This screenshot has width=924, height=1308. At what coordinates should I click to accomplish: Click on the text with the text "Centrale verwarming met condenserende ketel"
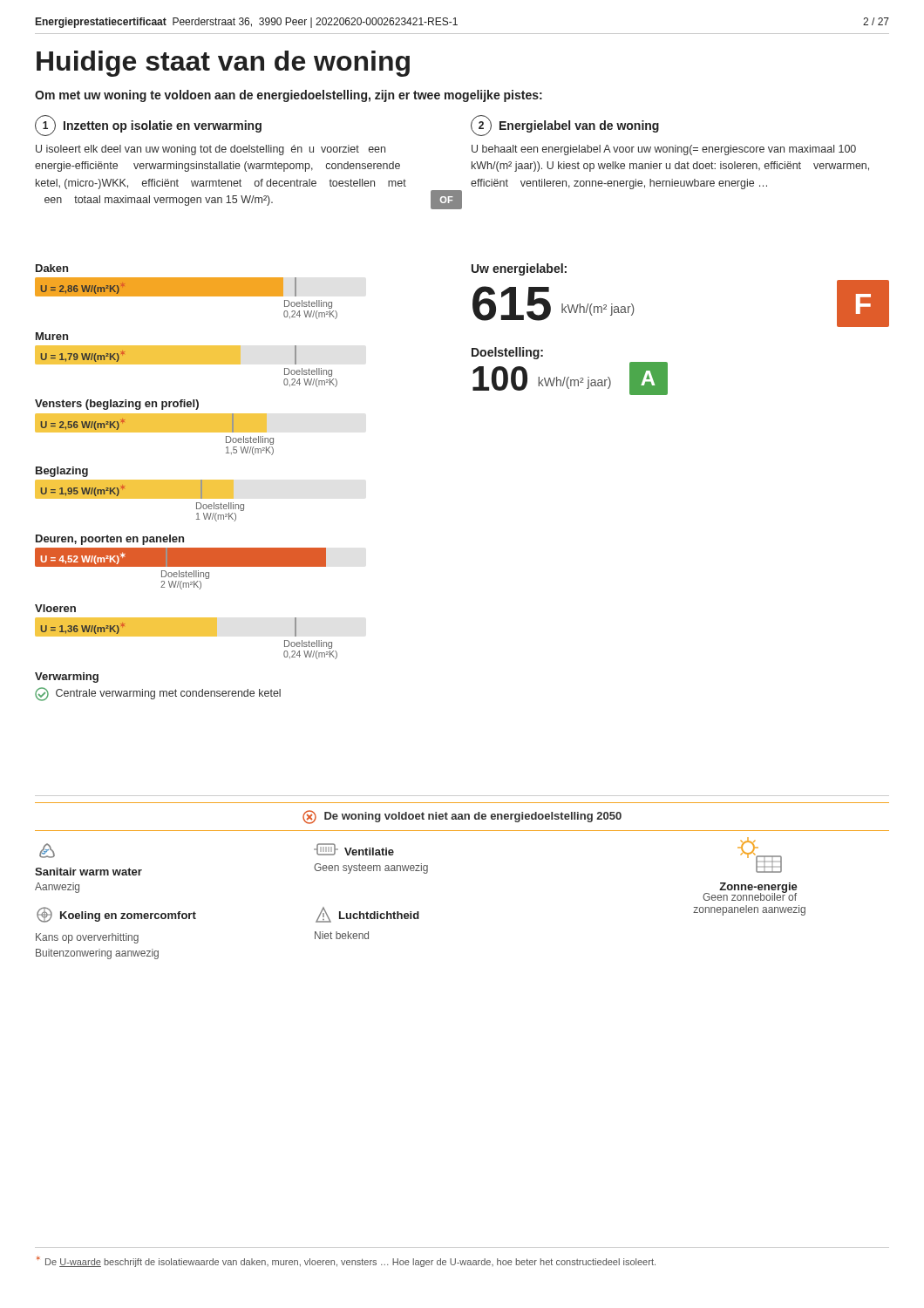click(158, 694)
